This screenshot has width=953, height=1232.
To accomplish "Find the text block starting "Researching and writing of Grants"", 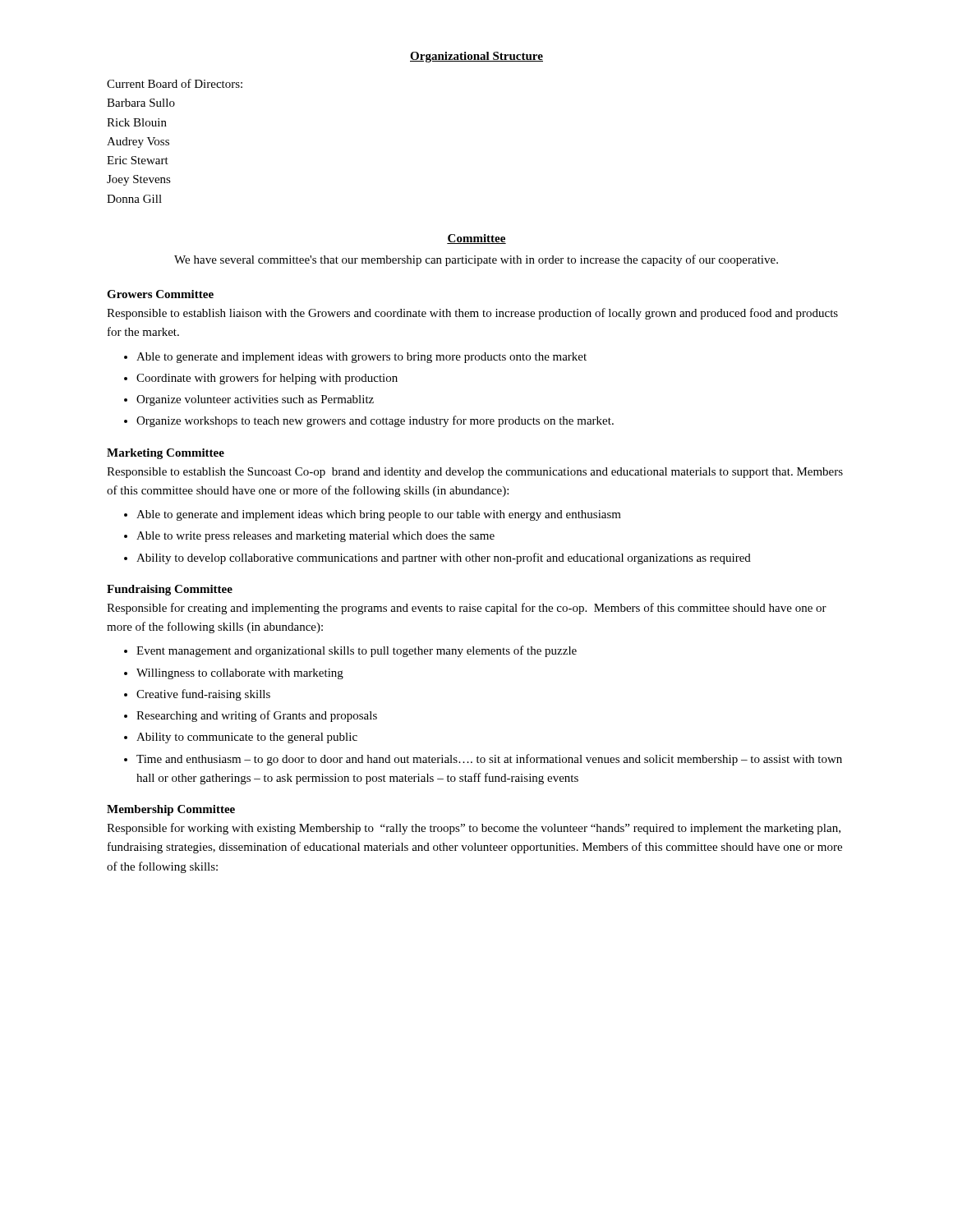I will [x=257, y=715].
